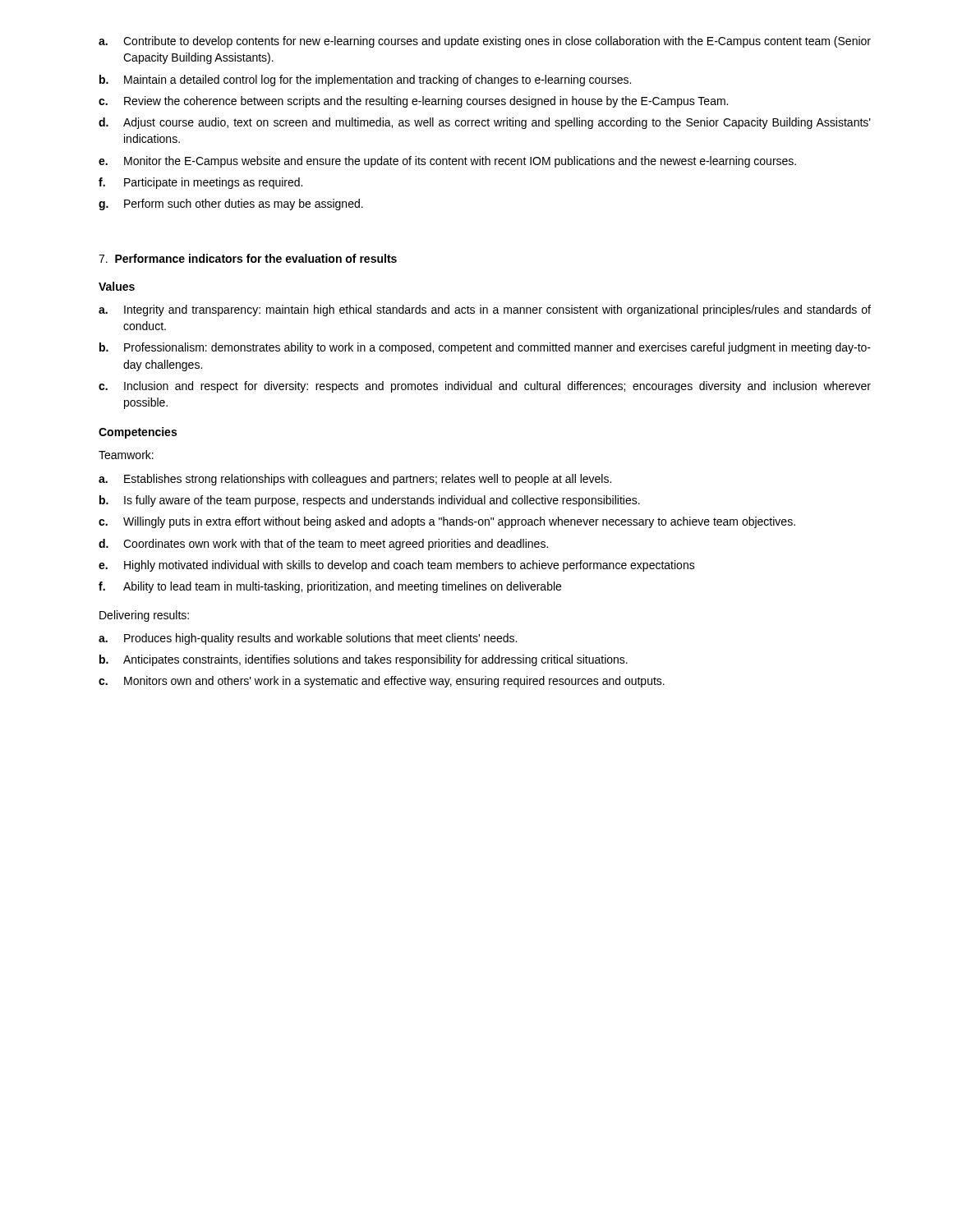Screen dimensions: 1232x953
Task: Point to the text starting "f. Ability to lead team in multi-tasking, prioritization,"
Action: pyautogui.click(x=485, y=587)
